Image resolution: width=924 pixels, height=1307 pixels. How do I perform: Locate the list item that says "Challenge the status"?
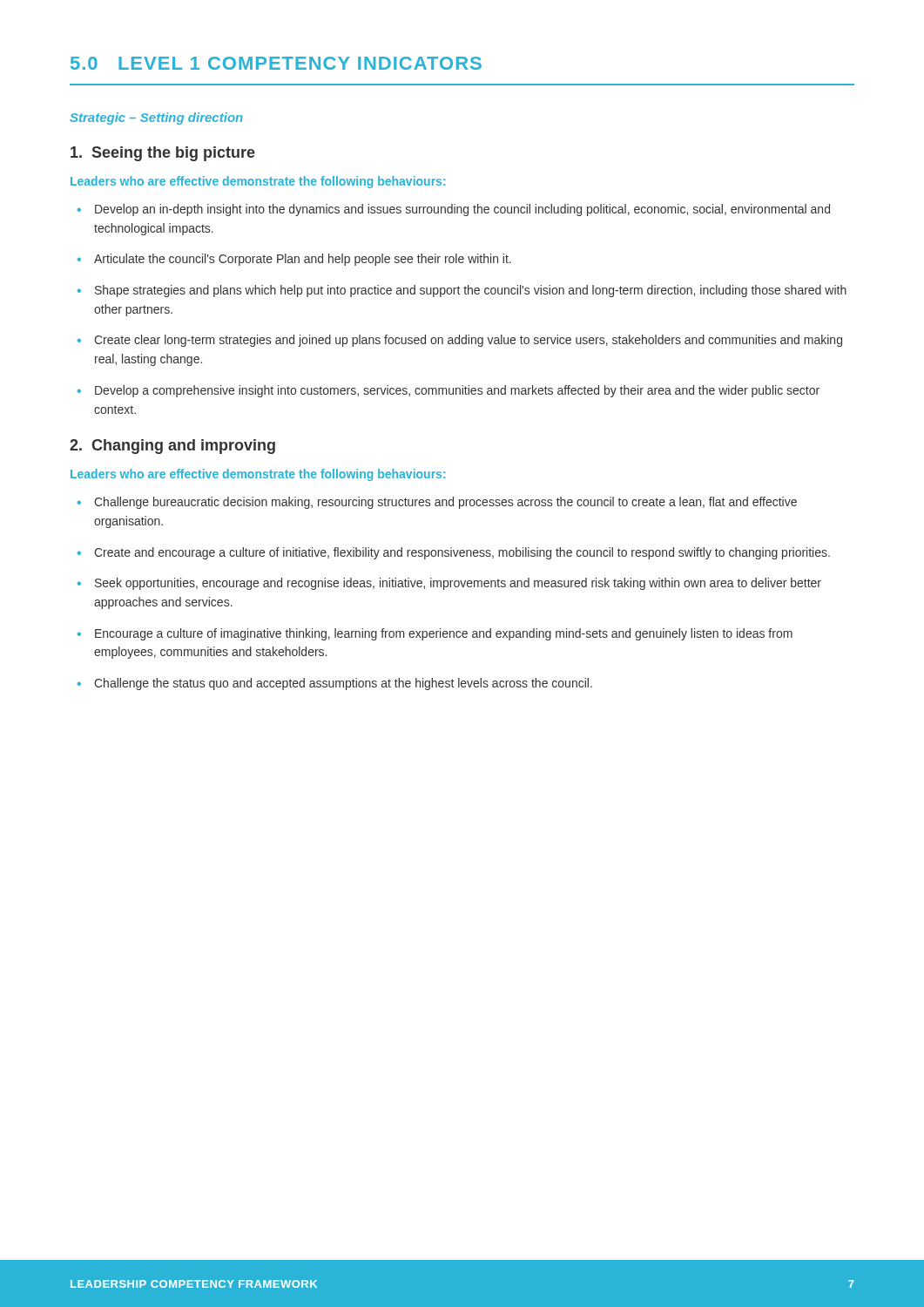[343, 683]
